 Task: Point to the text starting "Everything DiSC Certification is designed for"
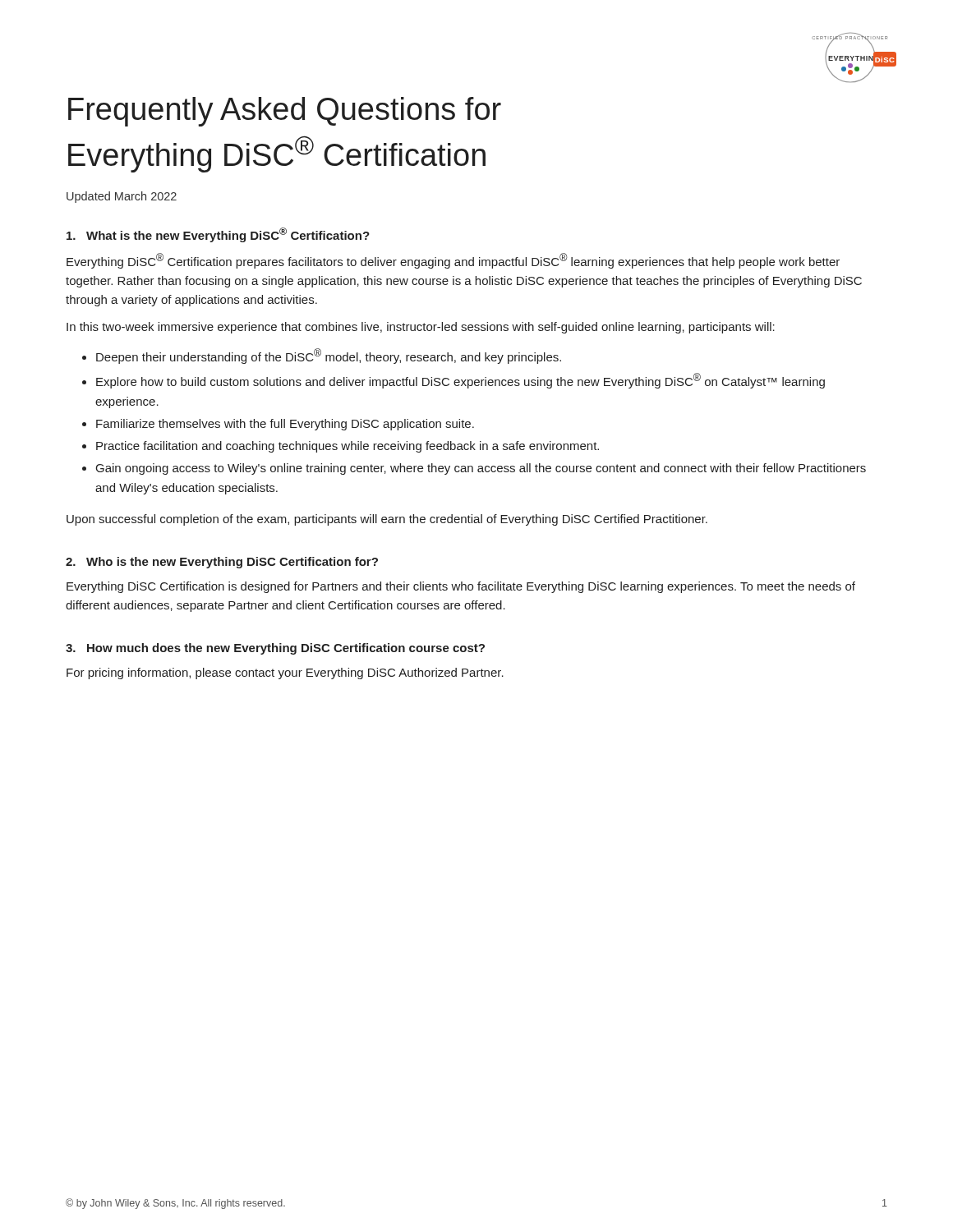(x=461, y=595)
